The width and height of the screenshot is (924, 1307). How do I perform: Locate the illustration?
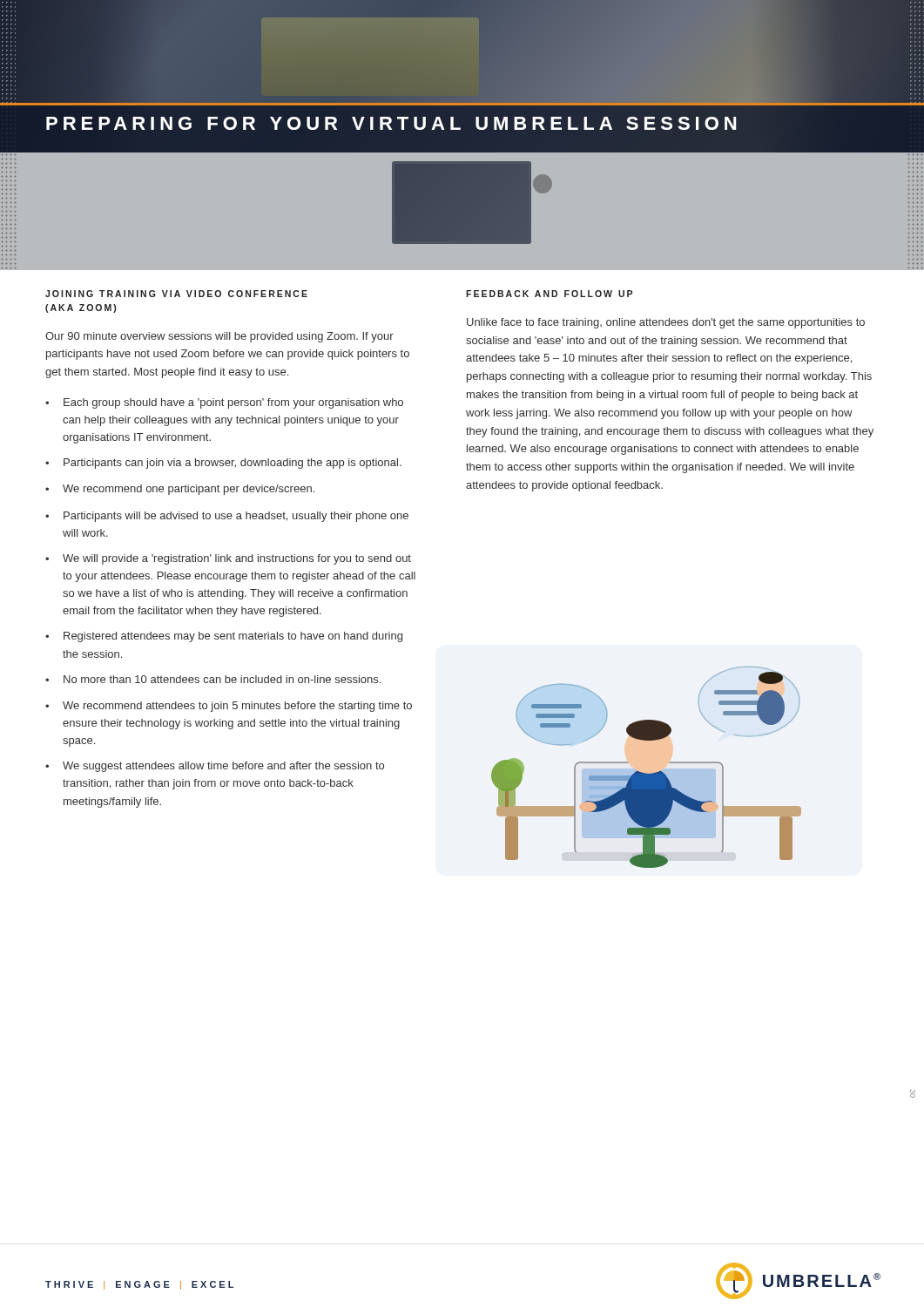pyautogui.click(x=649, y=760)
